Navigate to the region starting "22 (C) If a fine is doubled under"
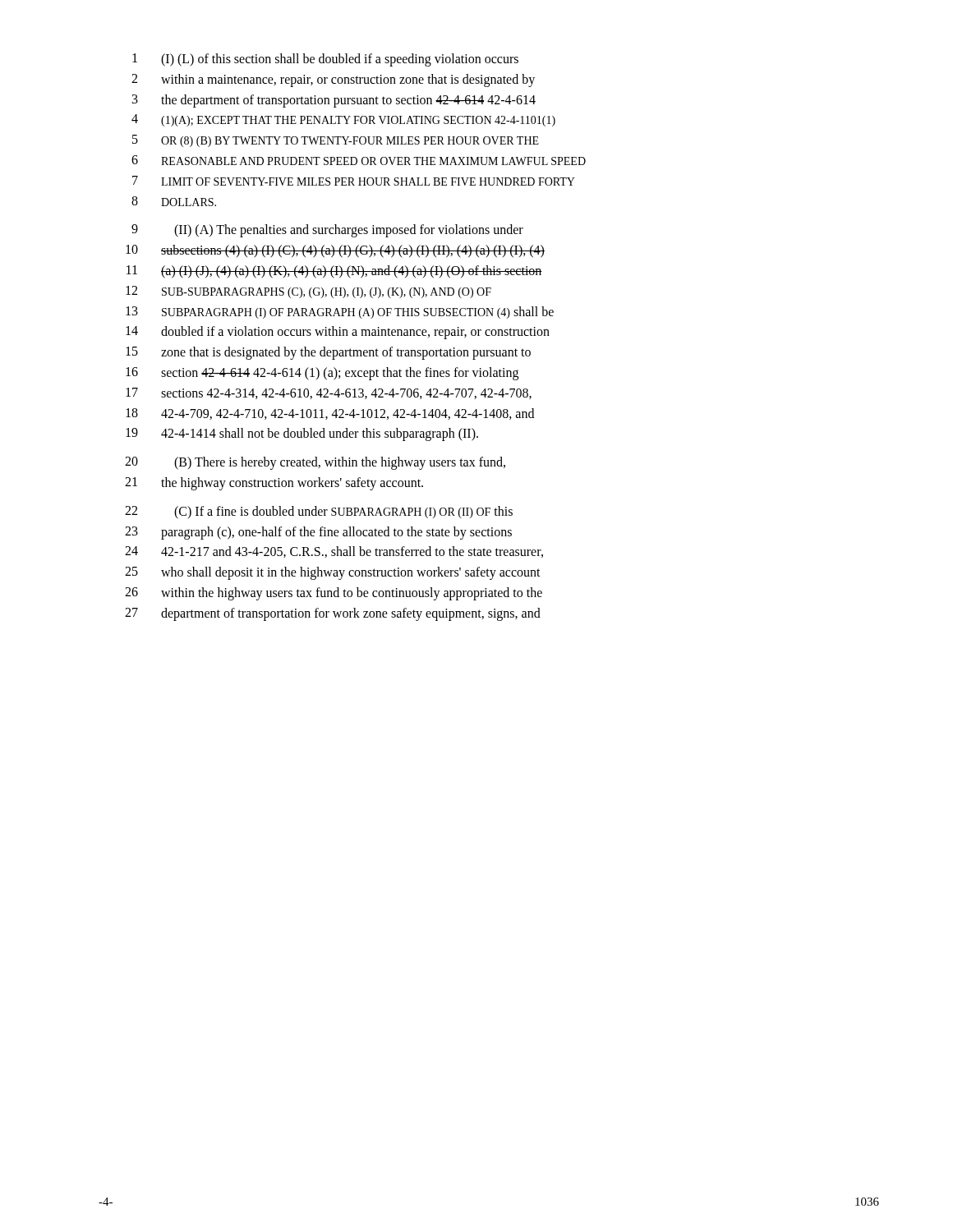Viewport: 953px width, 1232px height. [x=489, y=512]
